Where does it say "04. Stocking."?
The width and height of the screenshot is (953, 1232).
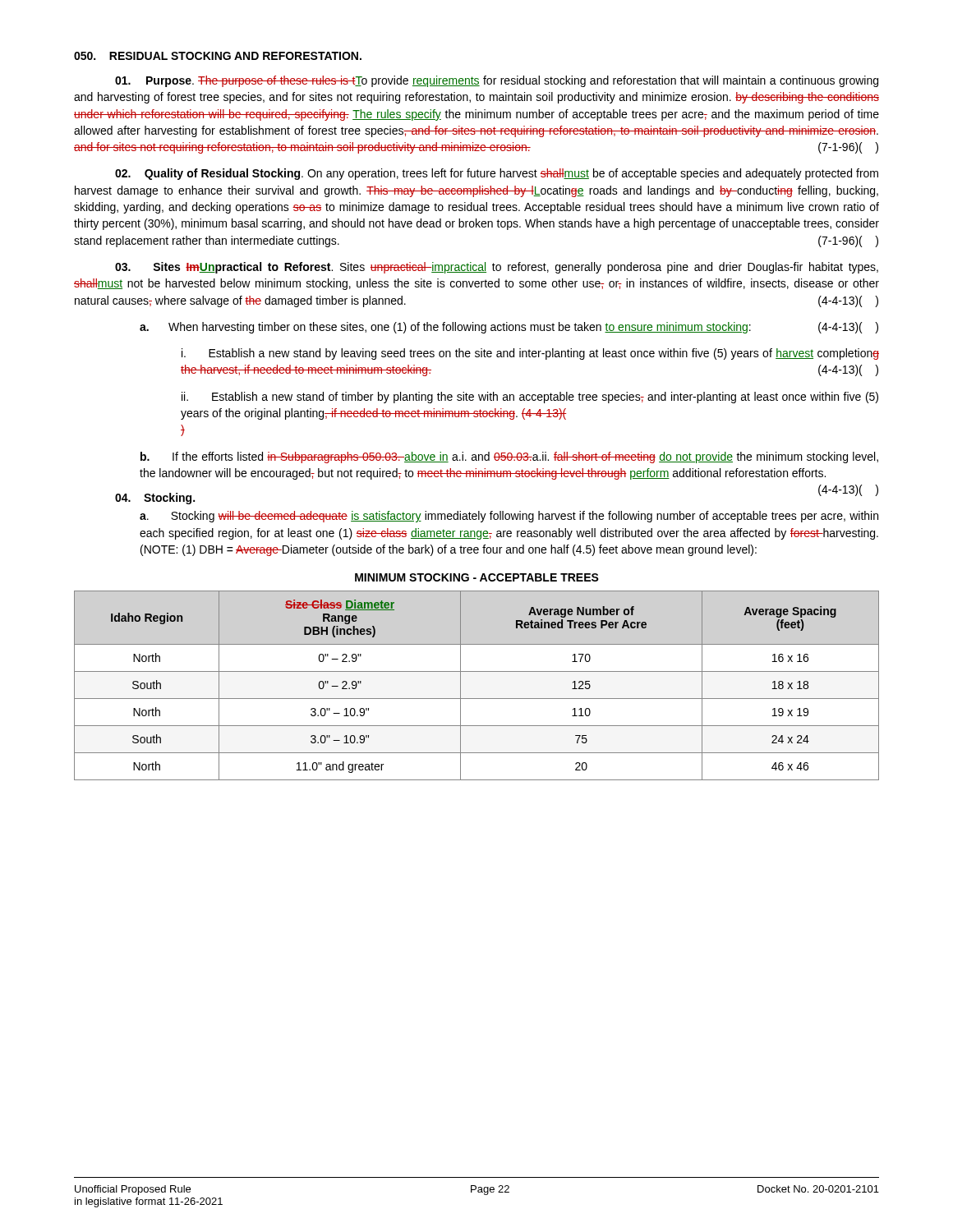pos(155,498)
